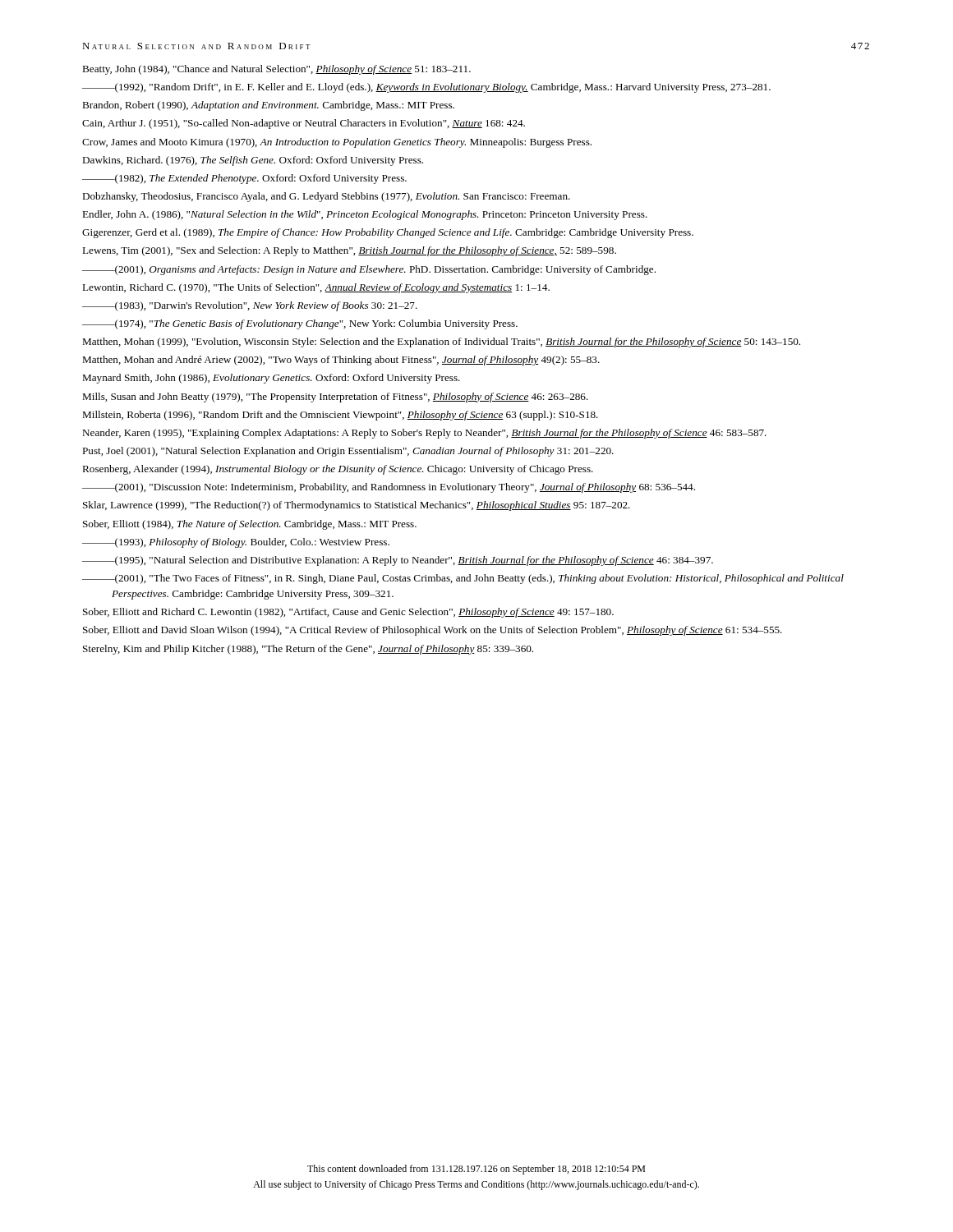The image size is (953, 1232).
Task: Click on the list item containing "Sober, Elliott and David"
Action: [x=432, y=630]
